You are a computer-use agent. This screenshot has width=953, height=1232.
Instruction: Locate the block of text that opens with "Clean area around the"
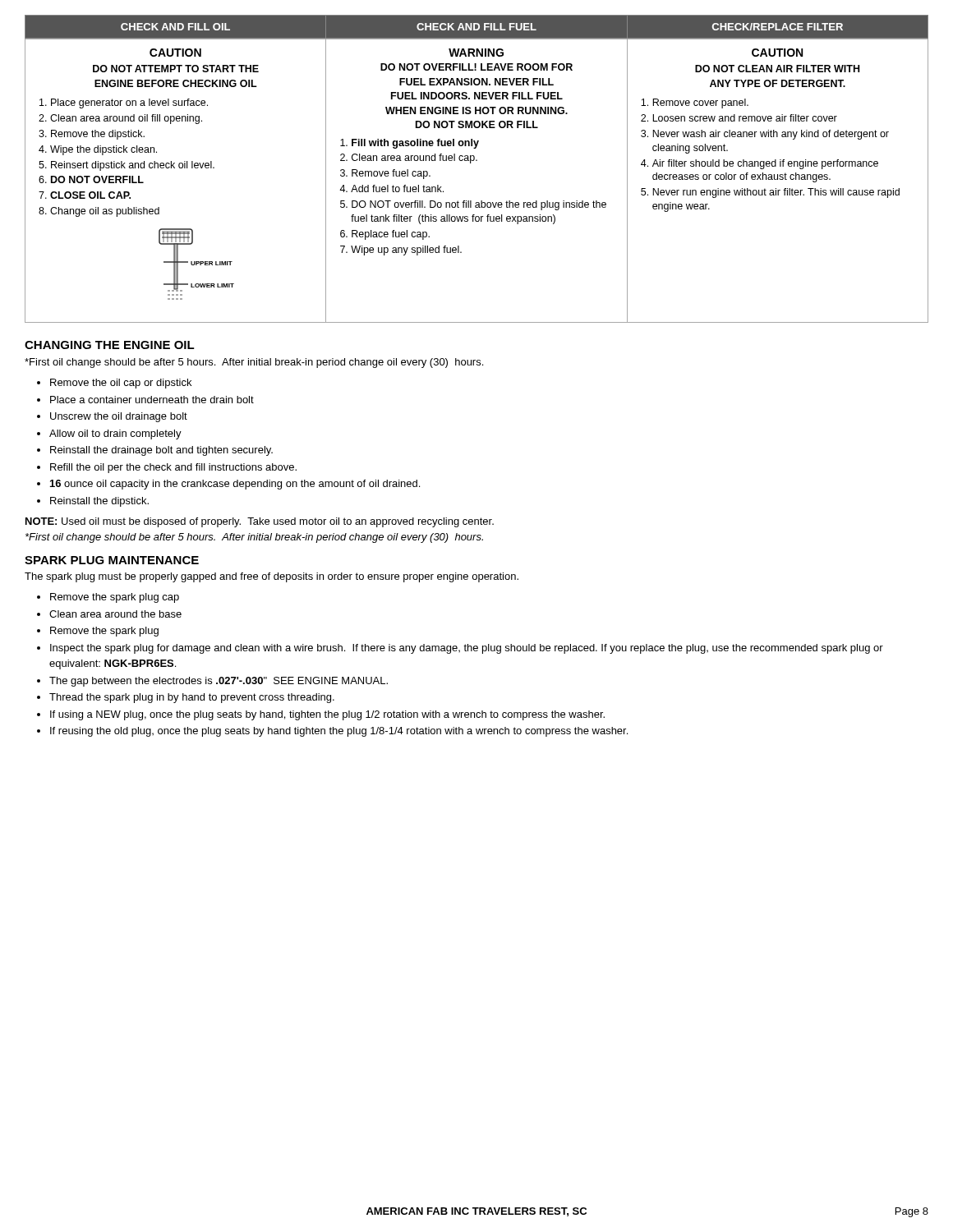115,614
